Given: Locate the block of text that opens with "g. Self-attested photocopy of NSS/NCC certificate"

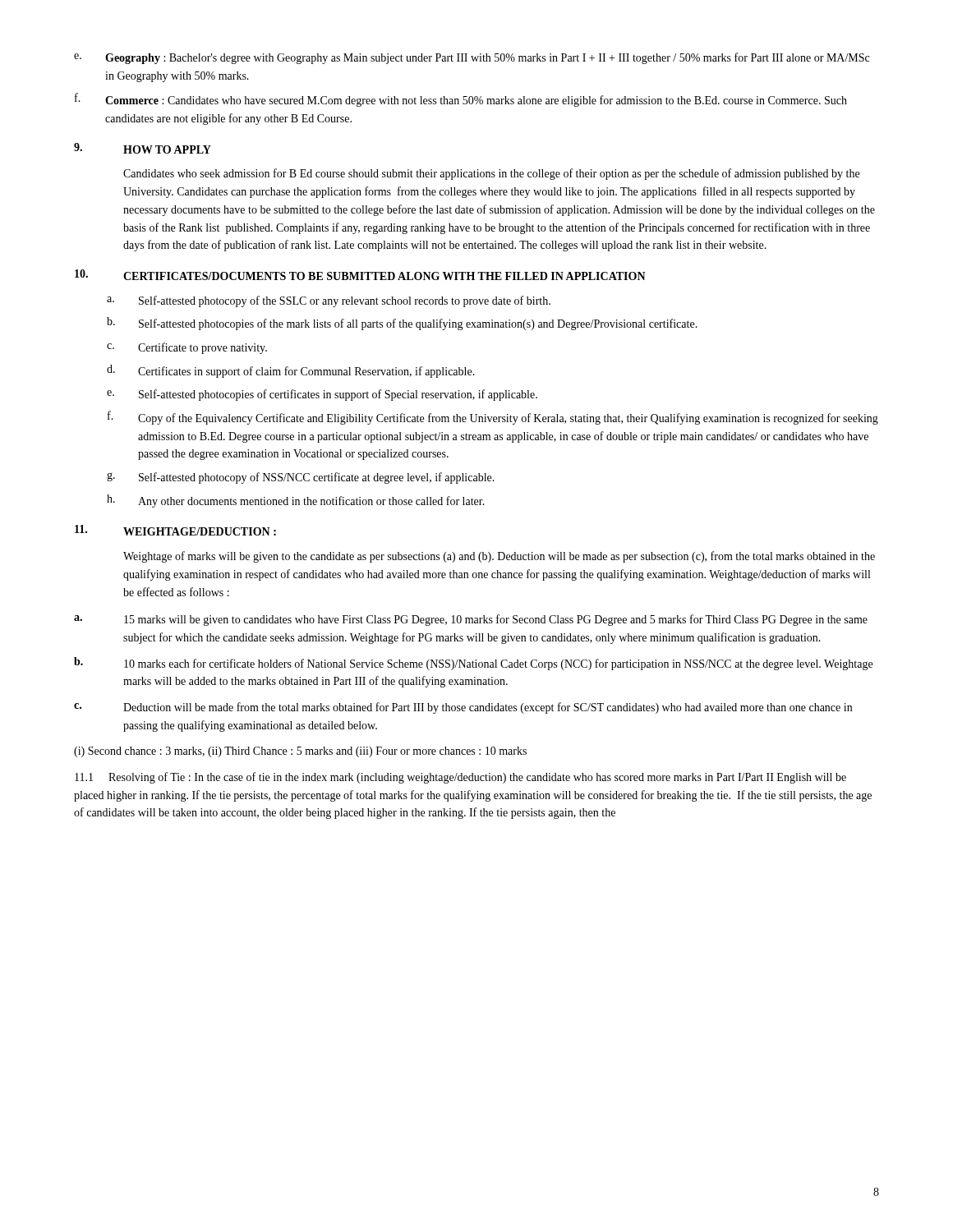Looking at the screenshot, I should point(493,478).
